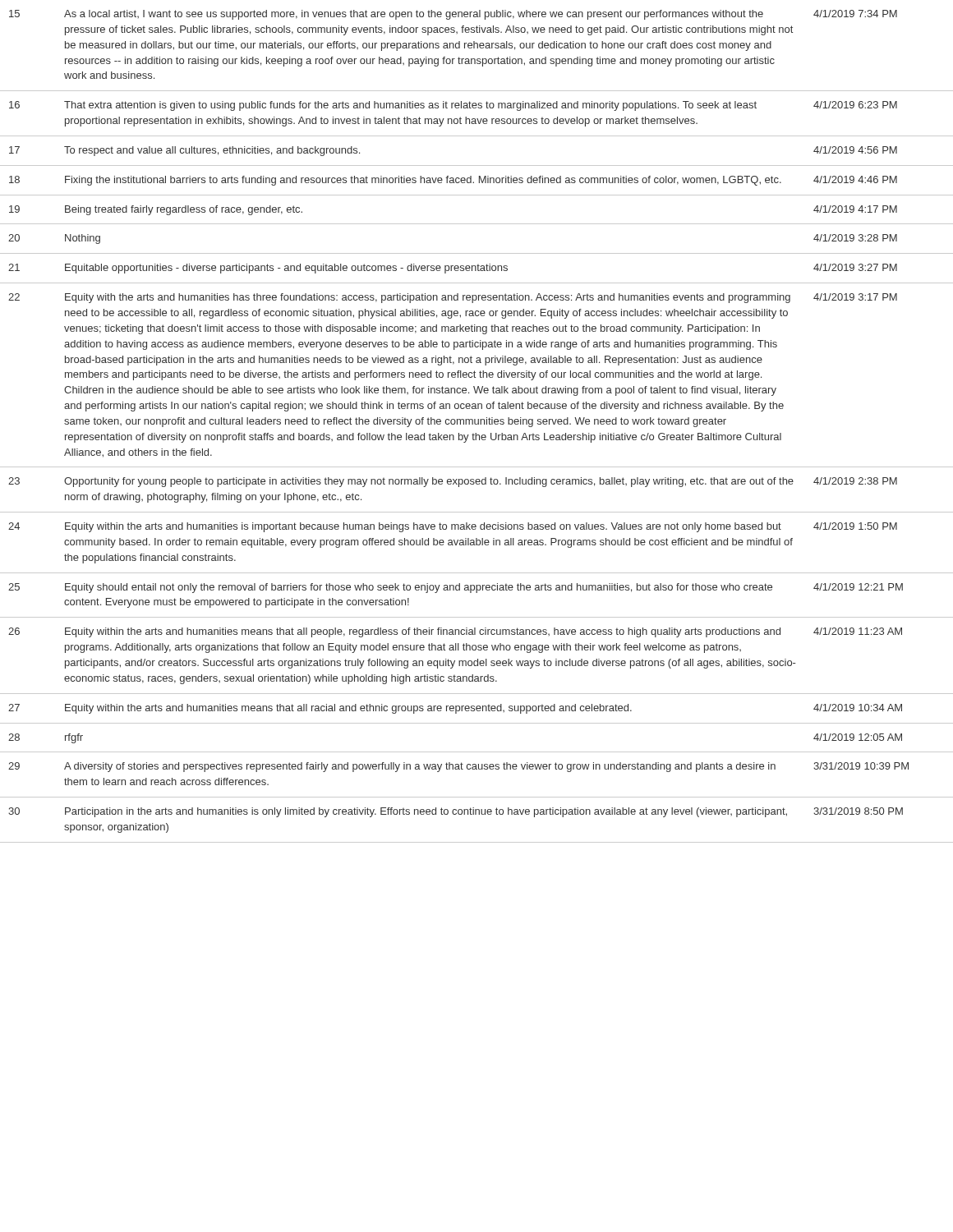The height and width of the screenshot is (1232, 953).
Task: Locate the text starting "Fixing the institutional barriers to arts funding and"
Action: coord(423,179)
